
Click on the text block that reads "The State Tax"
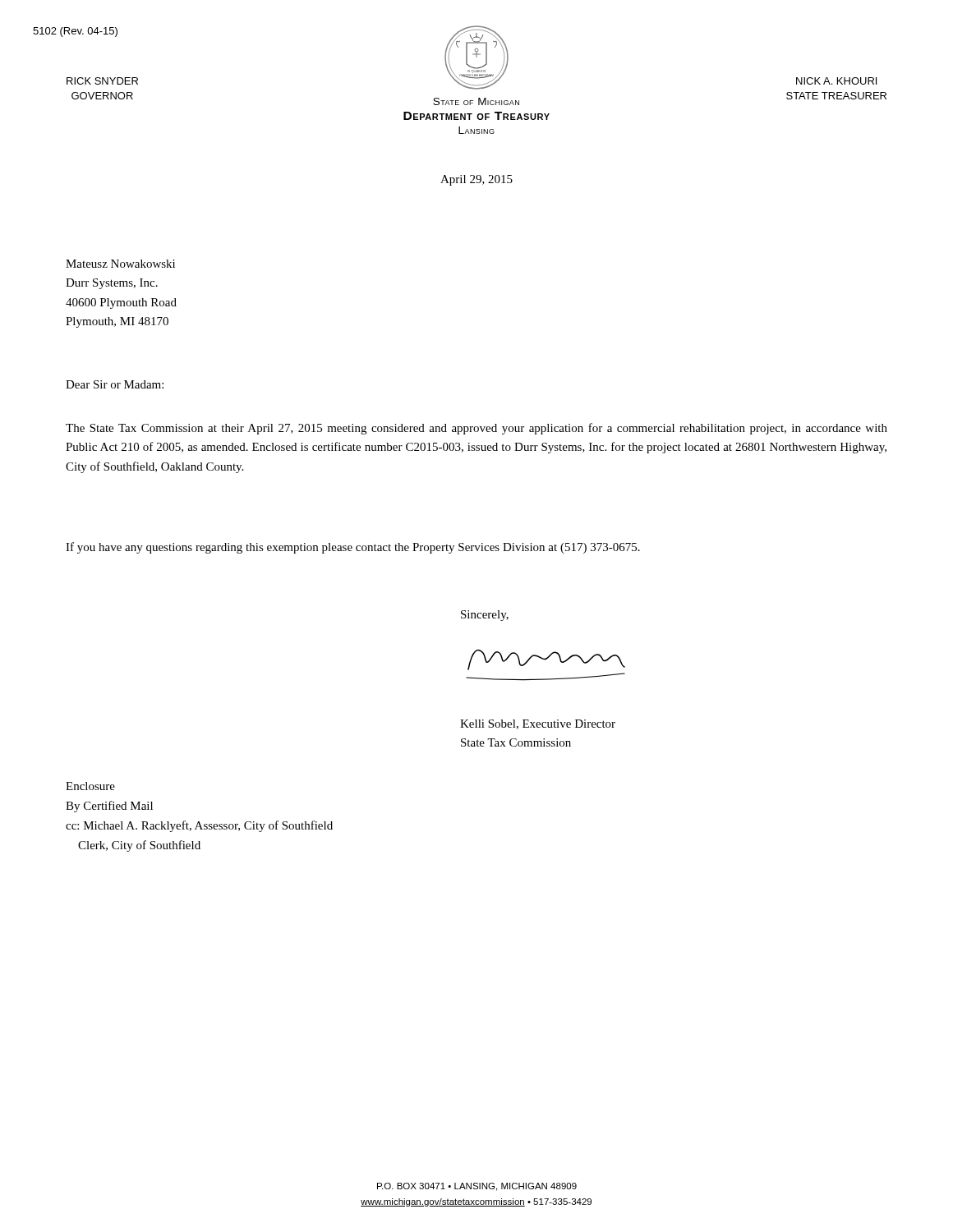pos(476,447)
